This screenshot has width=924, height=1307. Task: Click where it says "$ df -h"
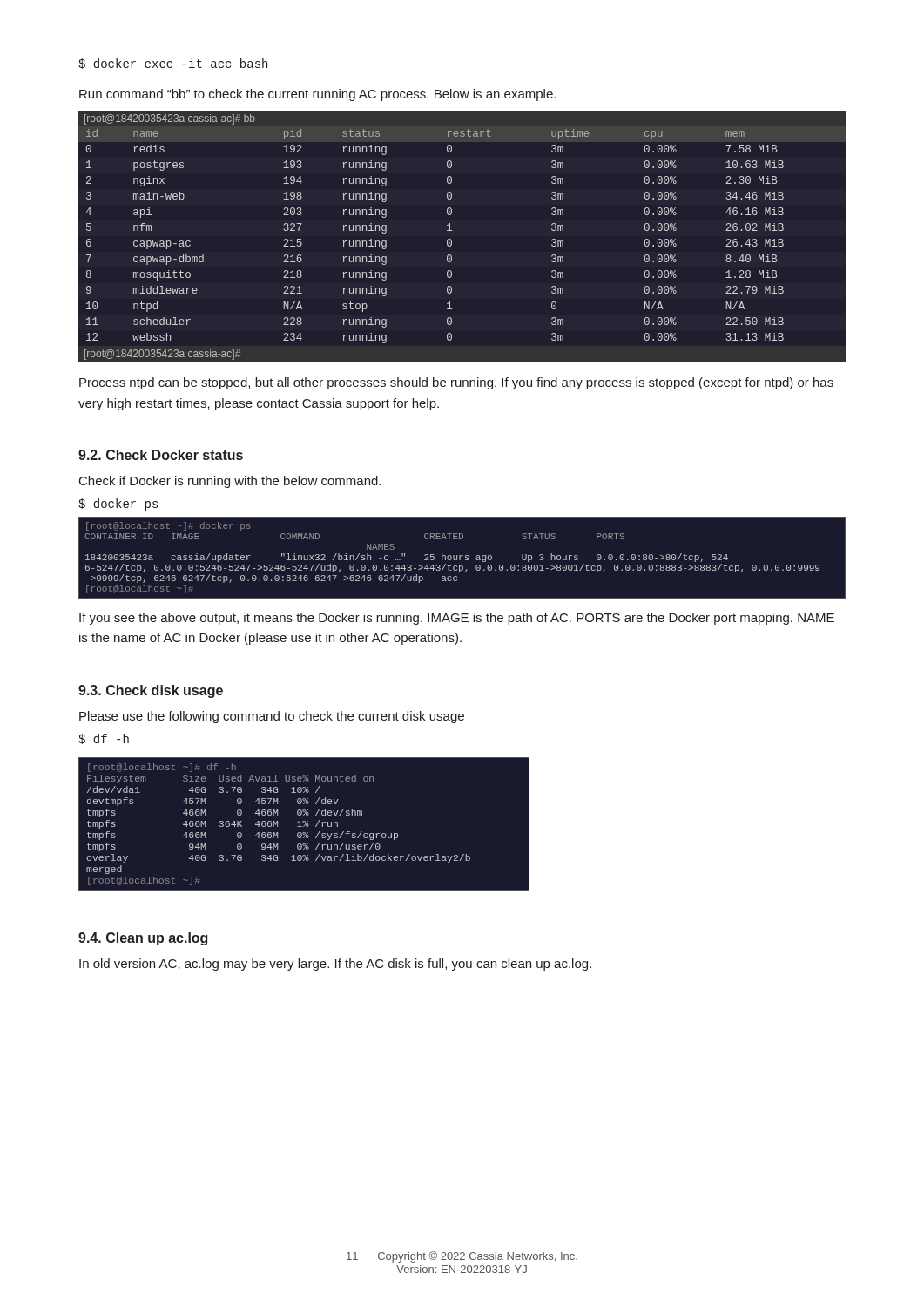tap(104, 740)
